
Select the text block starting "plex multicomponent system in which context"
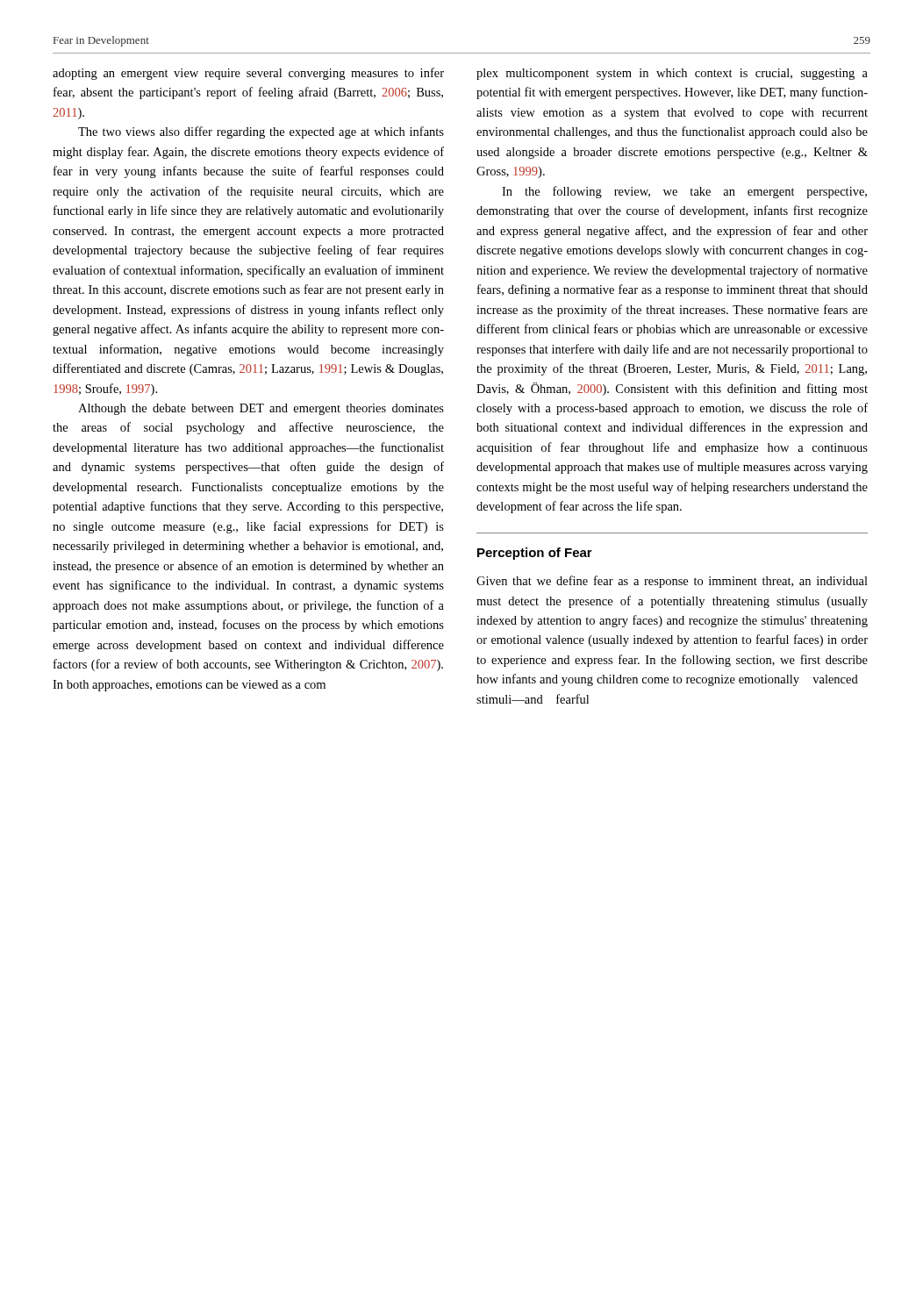point(672,290)
